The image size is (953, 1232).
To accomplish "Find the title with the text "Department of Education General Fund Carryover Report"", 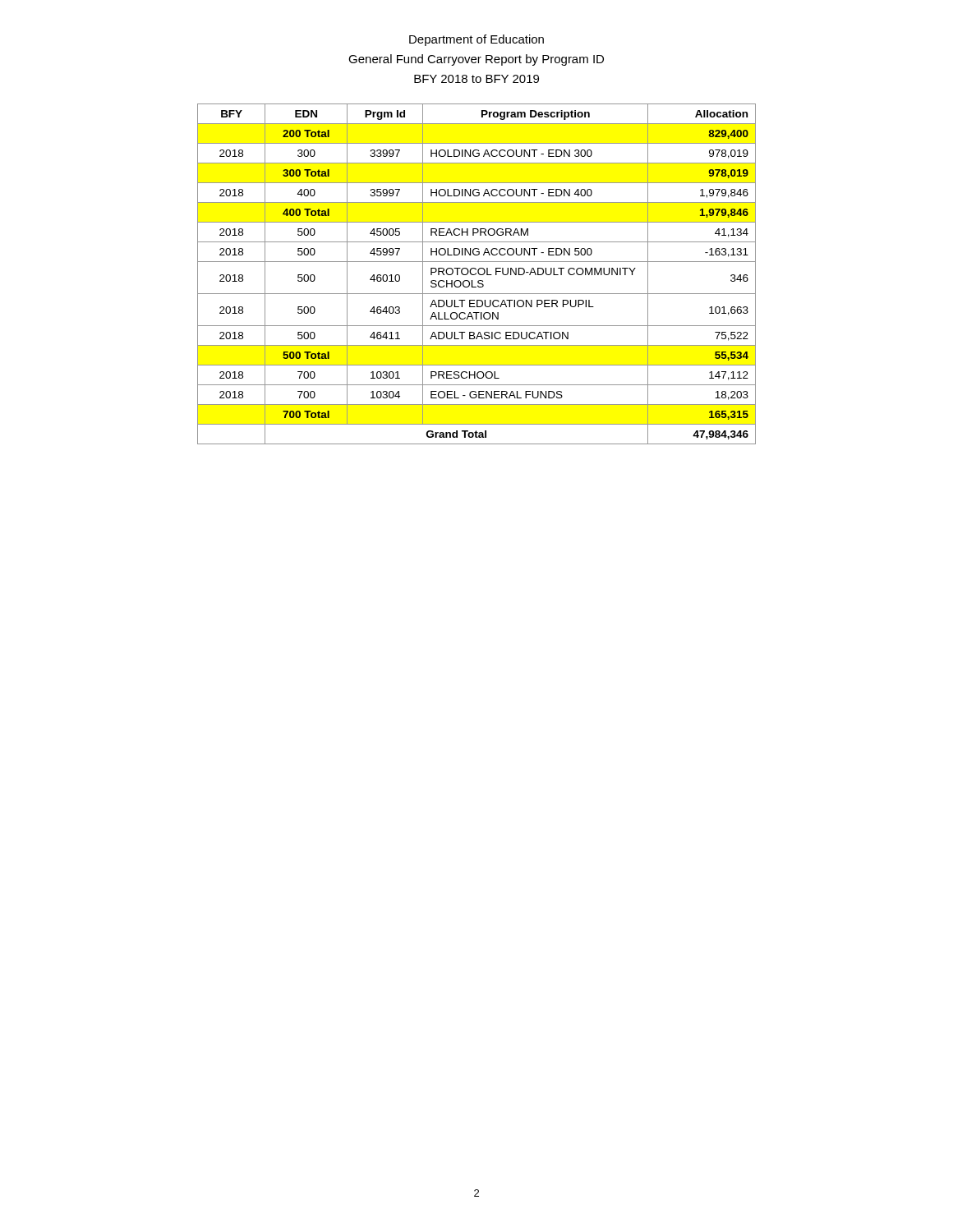I will (x=476, y=59).
